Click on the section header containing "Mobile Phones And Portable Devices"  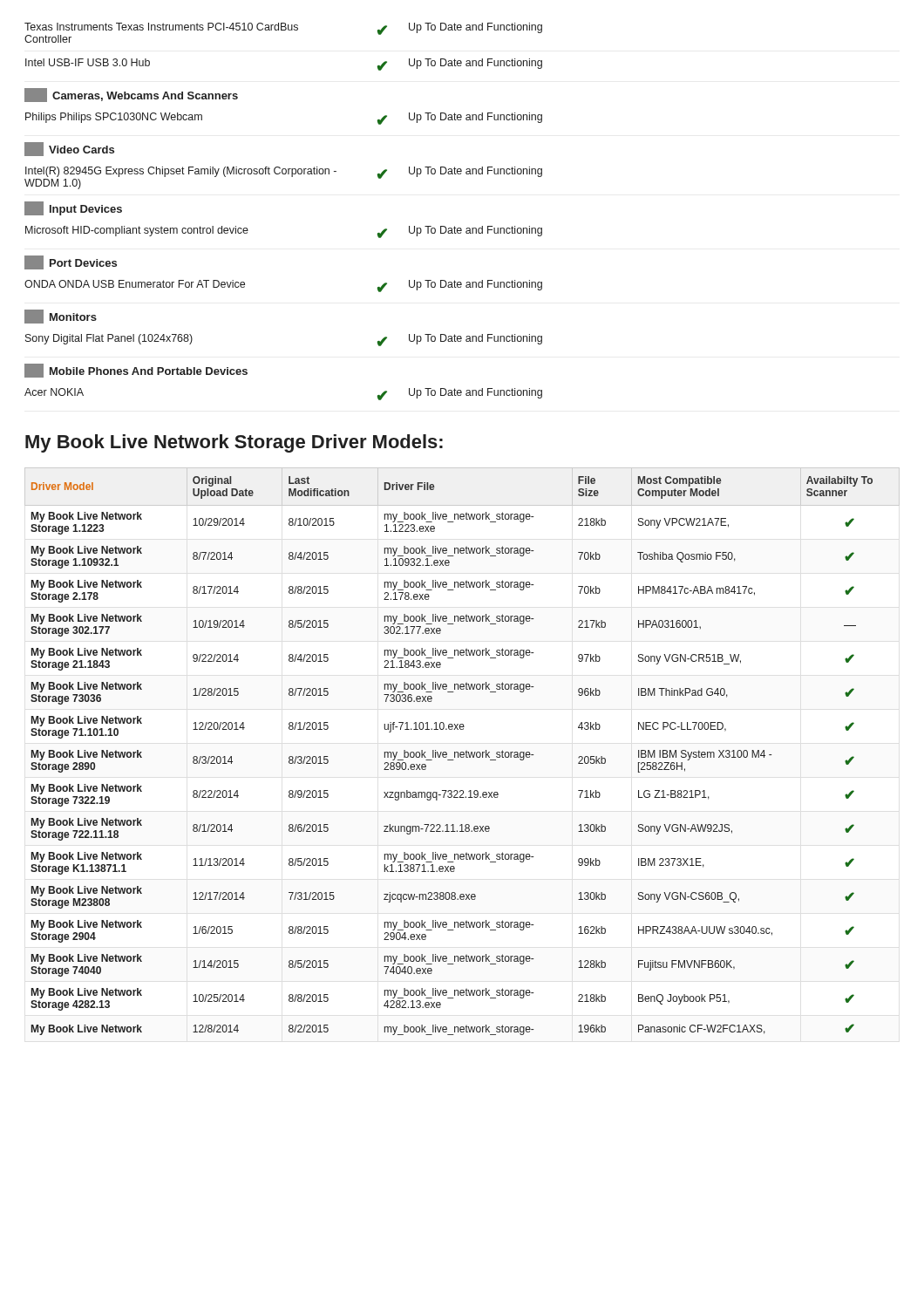[136, 371]
